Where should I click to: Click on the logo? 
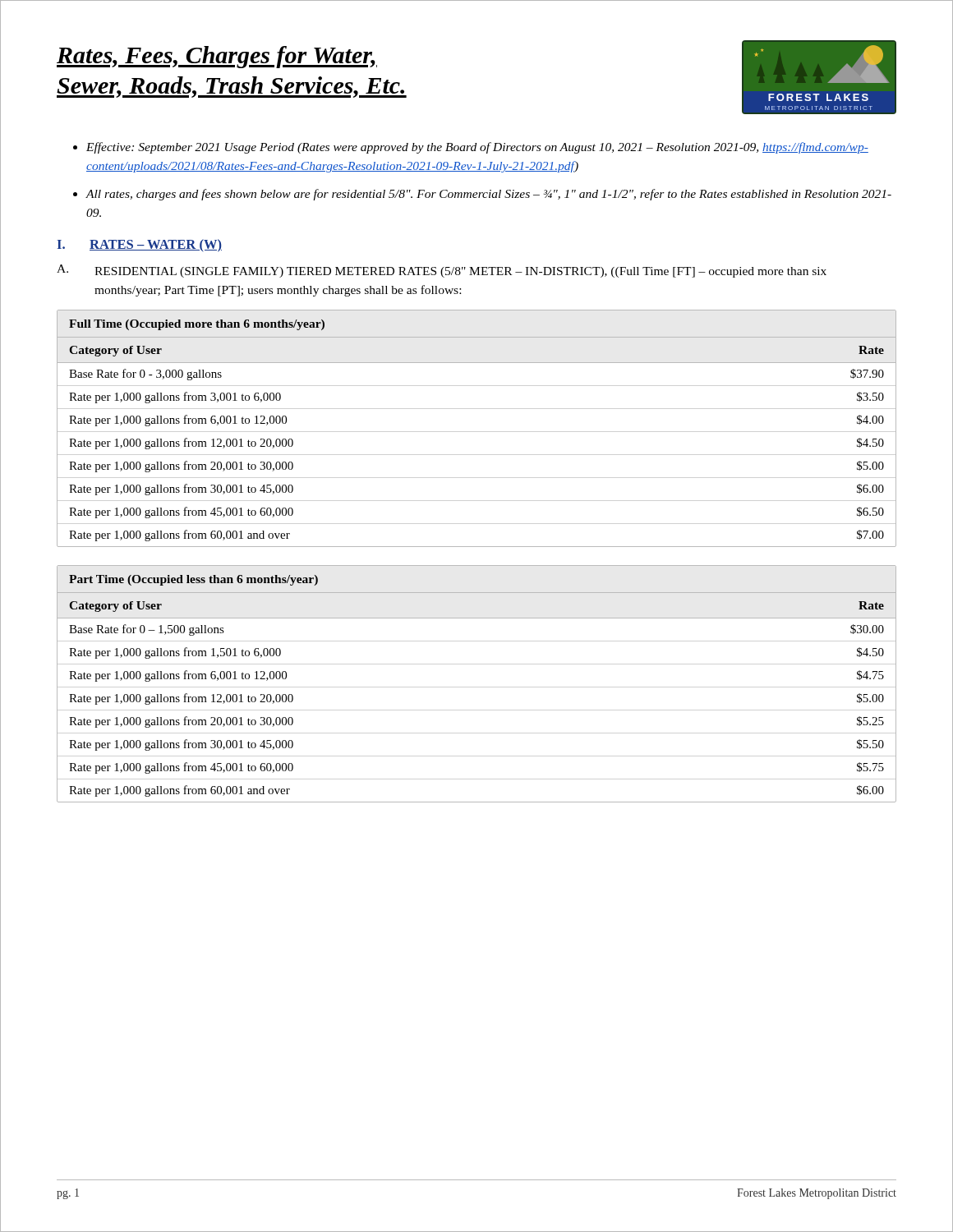point(819,77)
